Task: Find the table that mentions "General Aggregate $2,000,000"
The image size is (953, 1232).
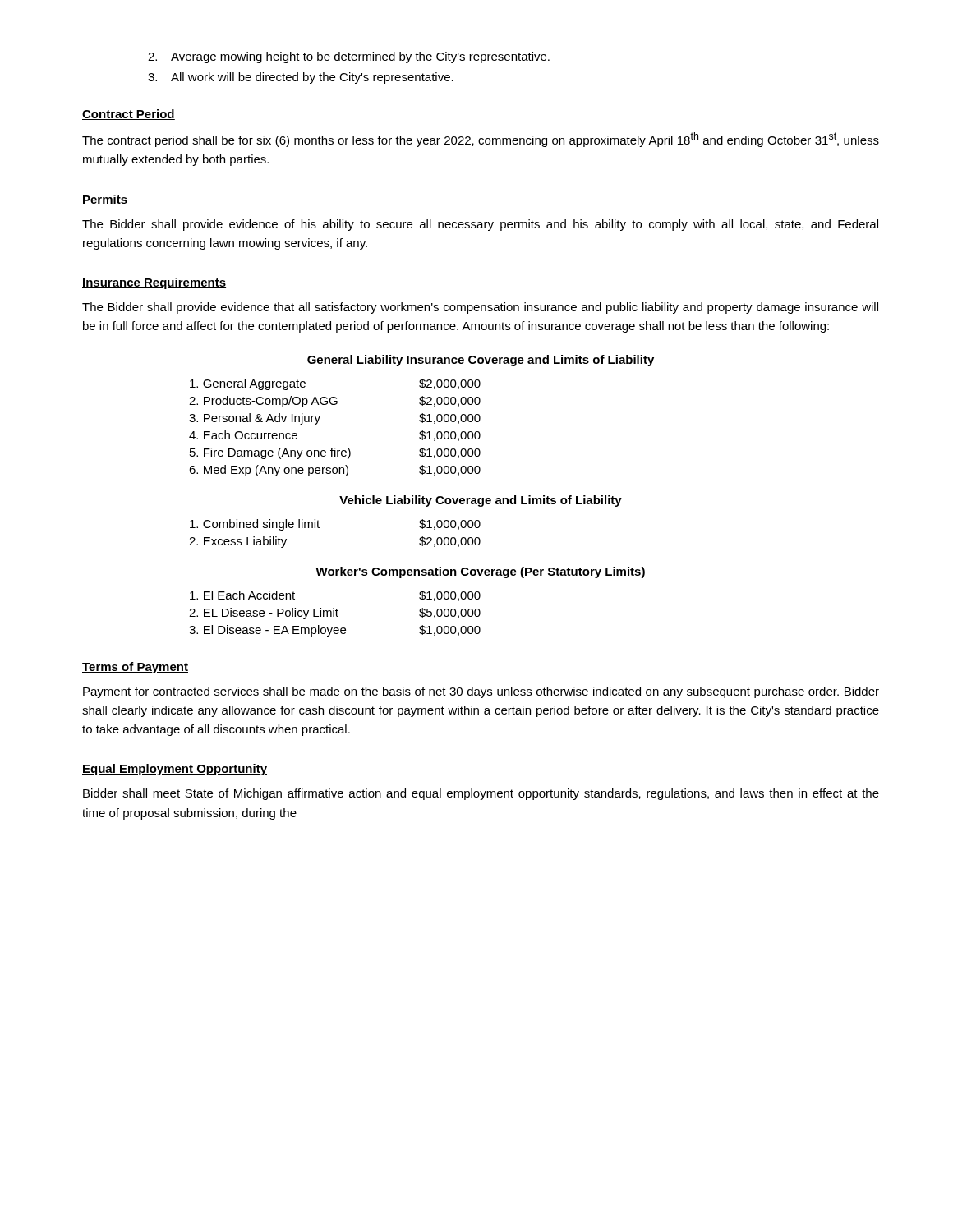Action: [534, 426]
